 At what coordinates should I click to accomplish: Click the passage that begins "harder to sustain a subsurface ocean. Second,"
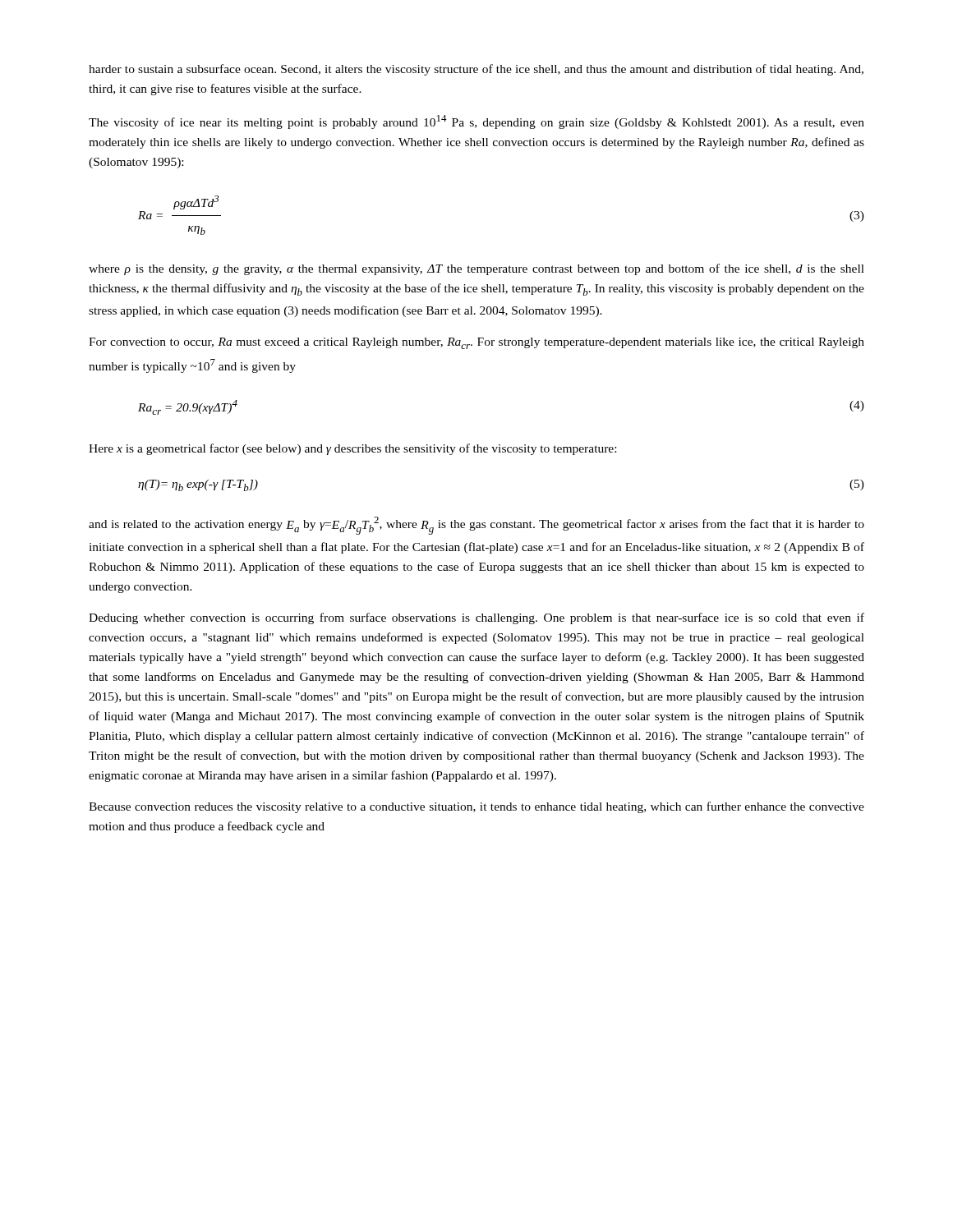[x=476, y=78]
